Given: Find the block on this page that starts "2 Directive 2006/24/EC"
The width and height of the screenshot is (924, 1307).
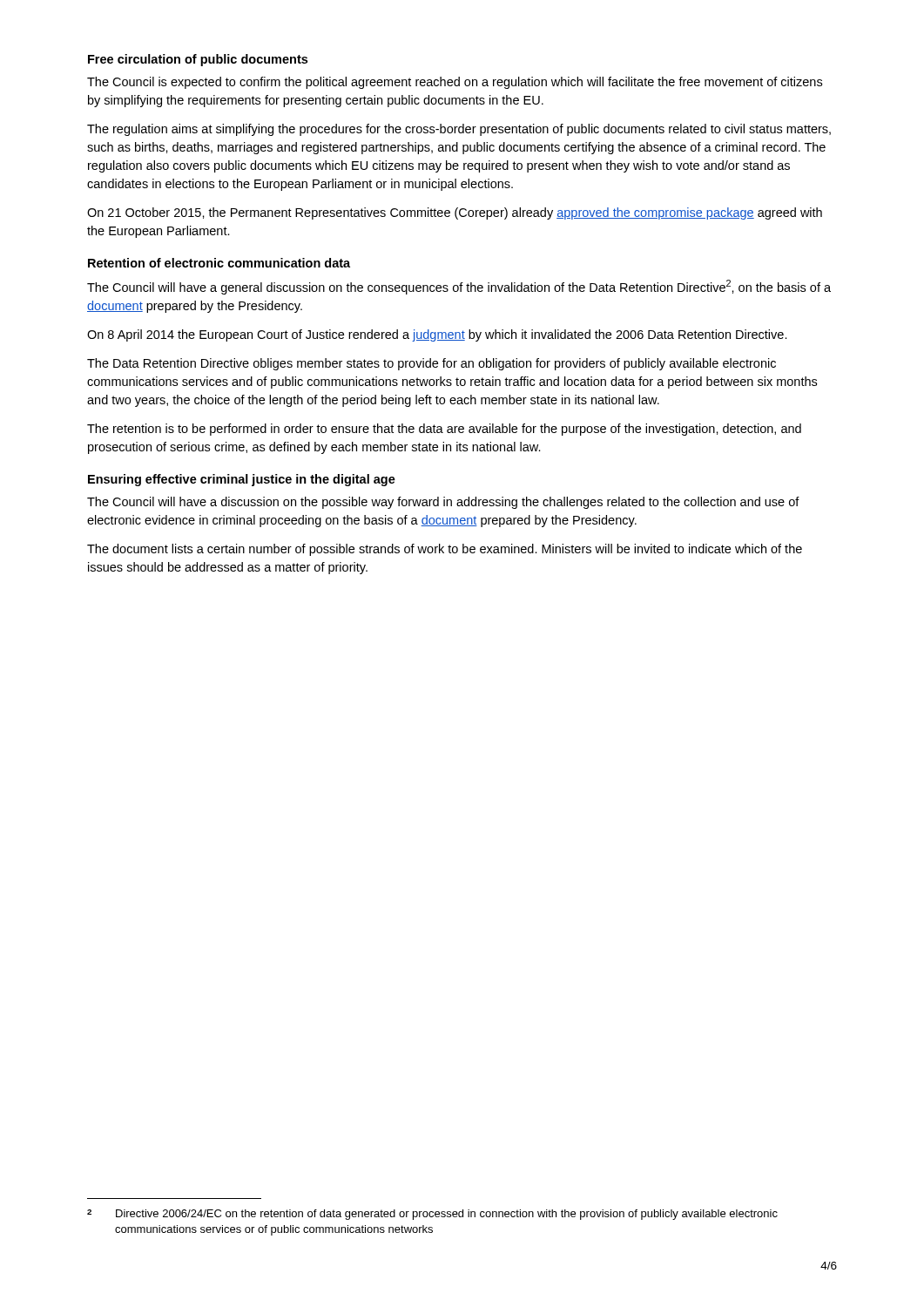Looking at the screenshot, I should [462, 1221].
